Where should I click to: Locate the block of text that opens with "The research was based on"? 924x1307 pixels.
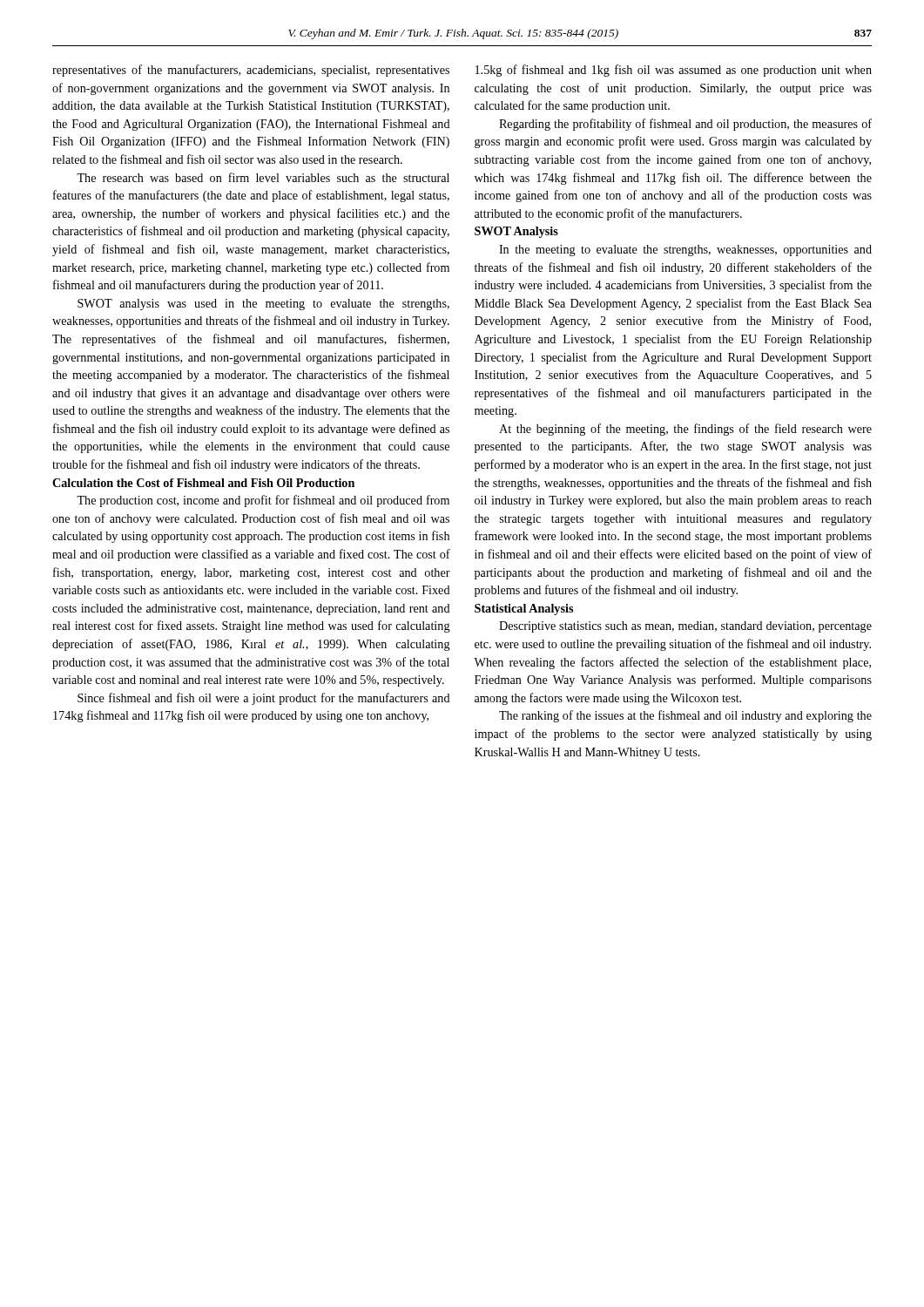251,231
